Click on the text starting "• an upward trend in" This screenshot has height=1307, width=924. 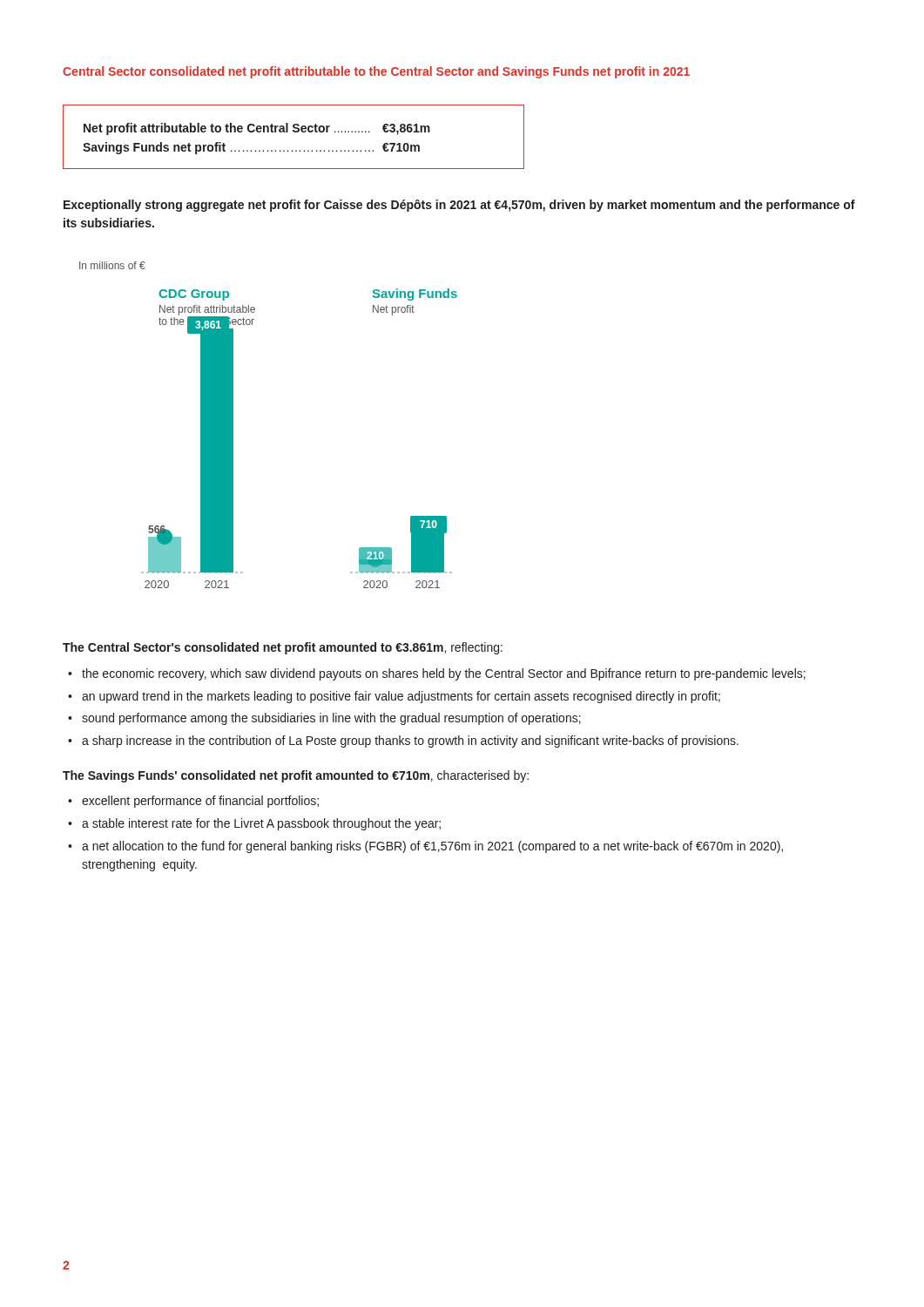coord(394,697)
